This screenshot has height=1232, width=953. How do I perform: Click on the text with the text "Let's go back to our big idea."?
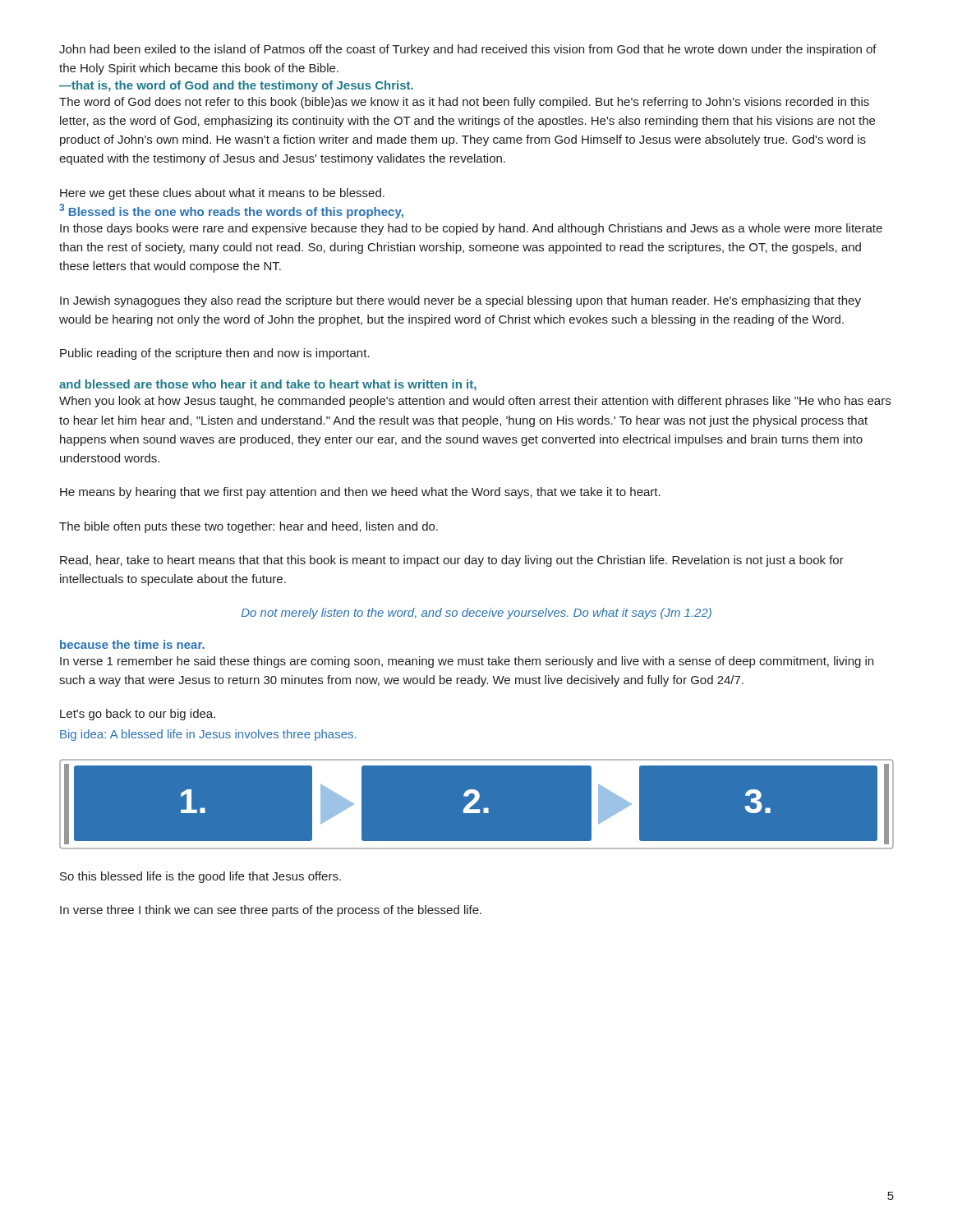tap(138, 713)
